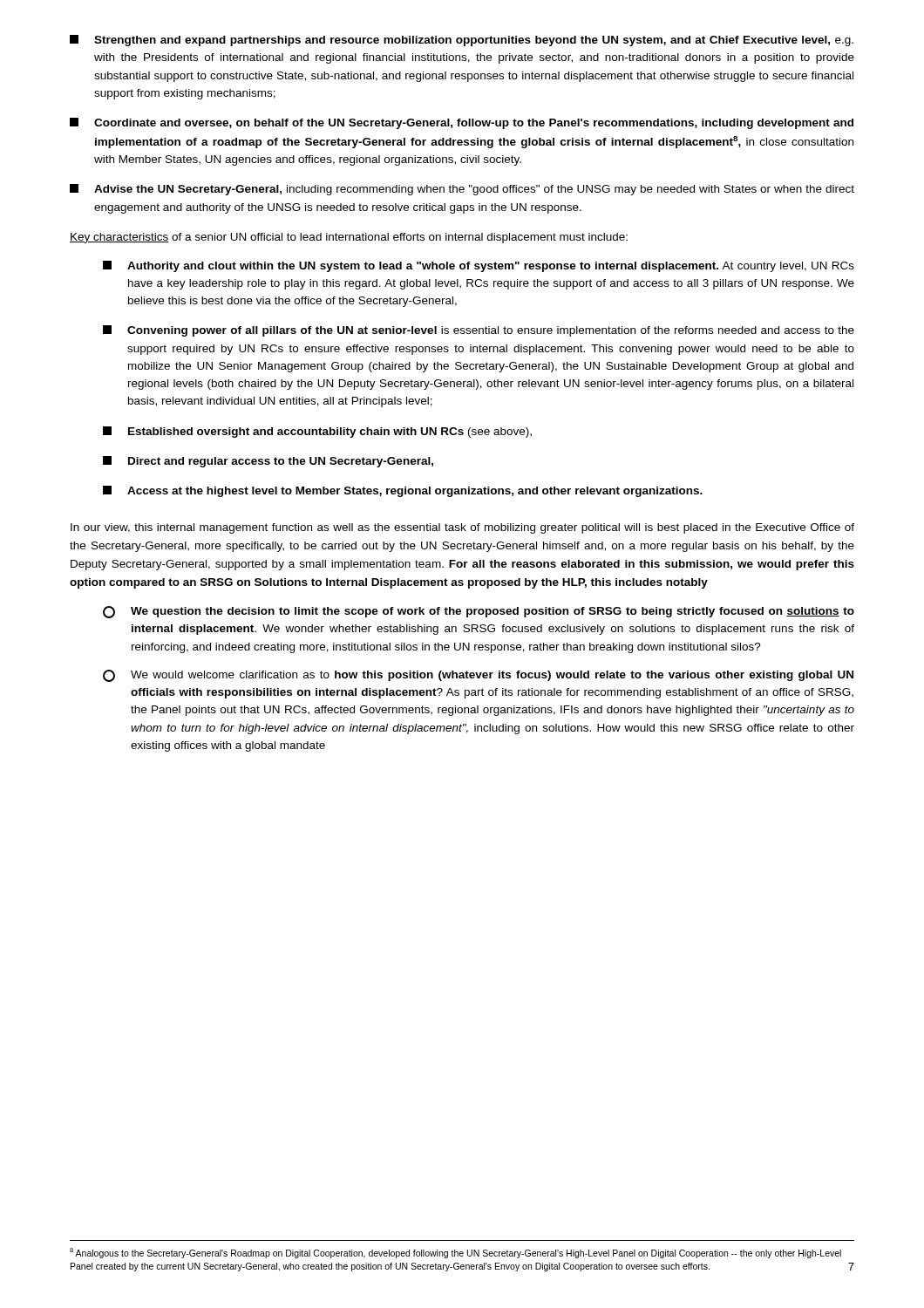Point to the text block starting "Established oversight and accountability"
Screen dimensions: 1308x924
point(479,431)
